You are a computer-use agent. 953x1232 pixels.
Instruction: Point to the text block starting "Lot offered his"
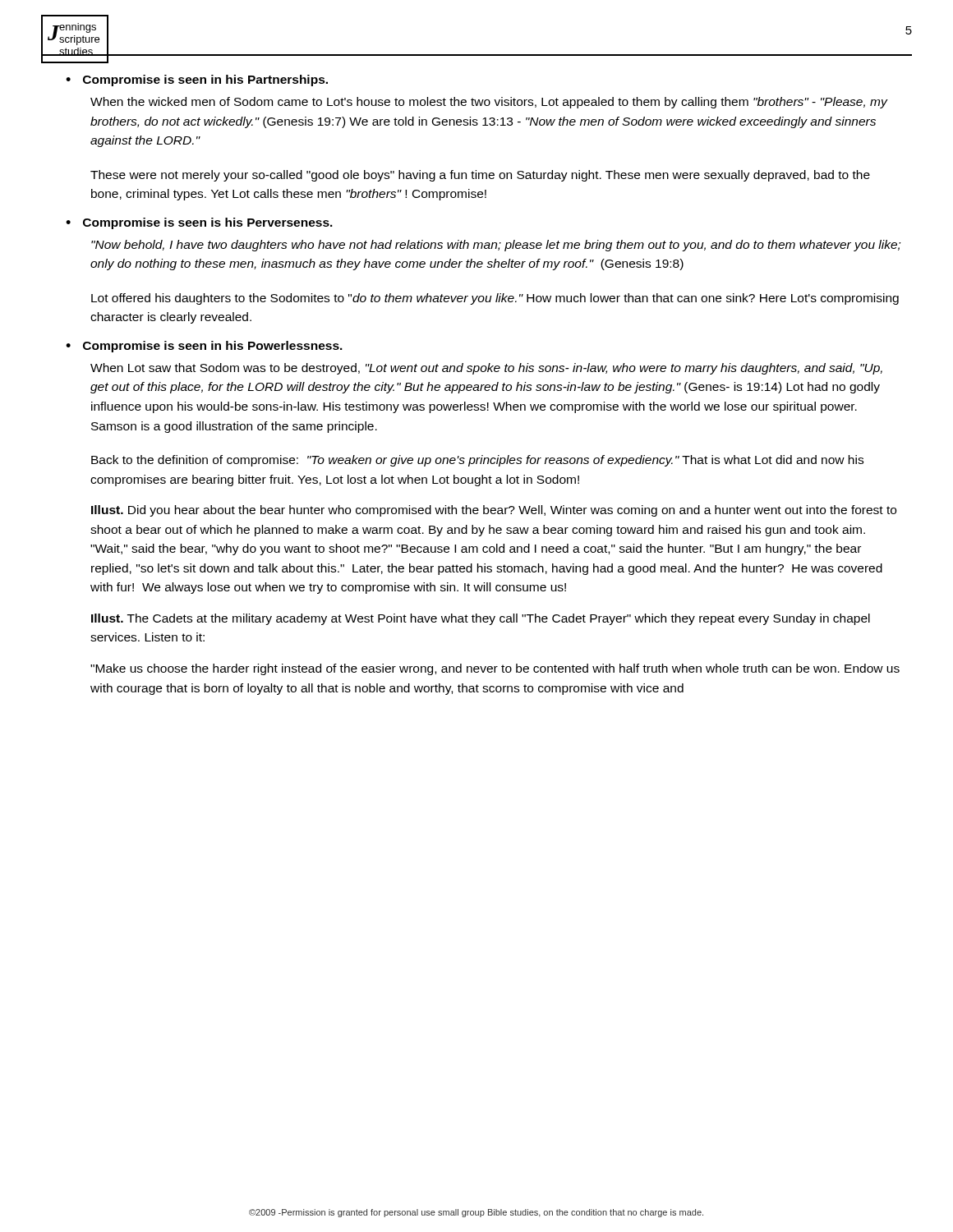[495, 307]
